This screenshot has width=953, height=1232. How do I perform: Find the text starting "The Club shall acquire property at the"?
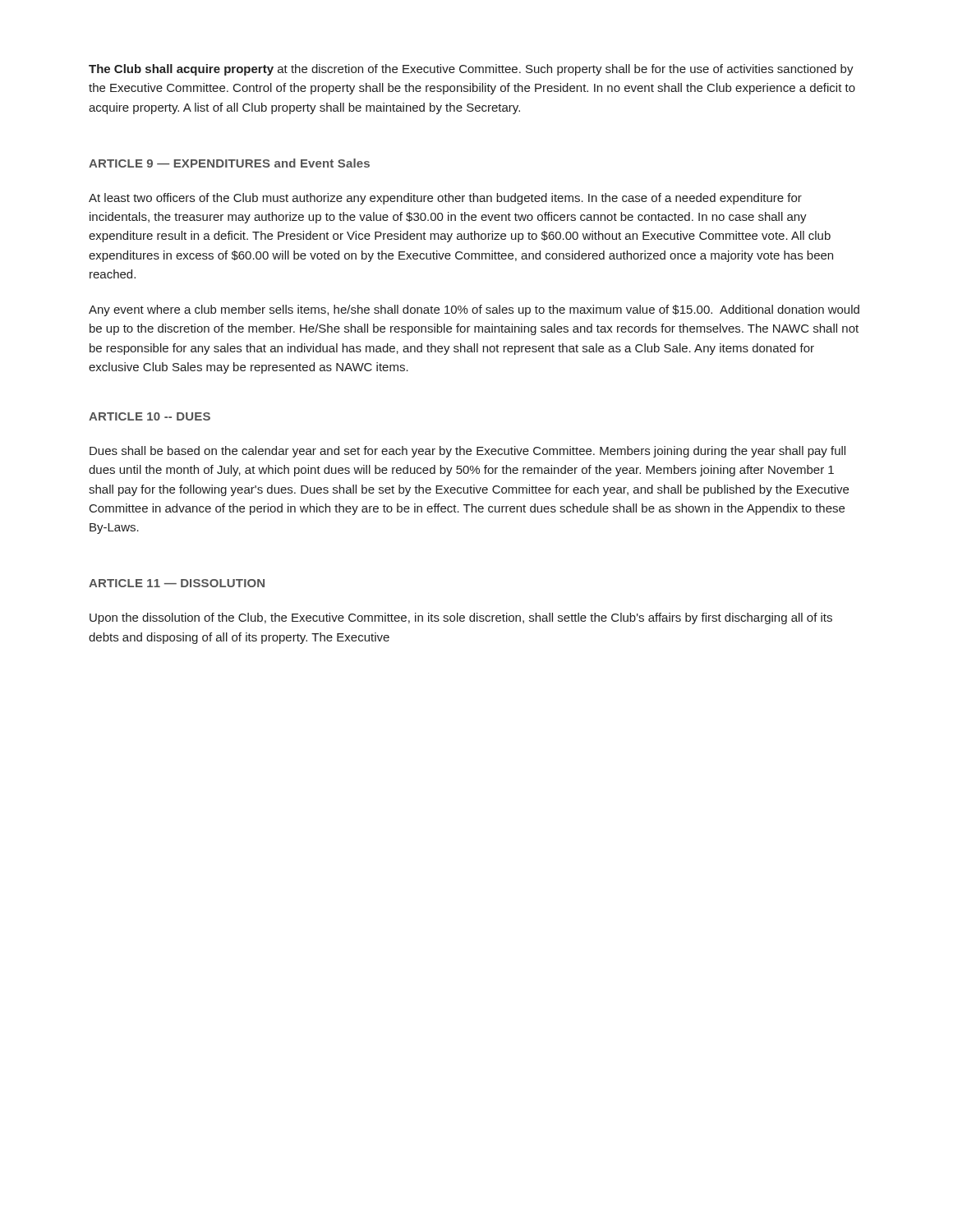click(472, 88)
